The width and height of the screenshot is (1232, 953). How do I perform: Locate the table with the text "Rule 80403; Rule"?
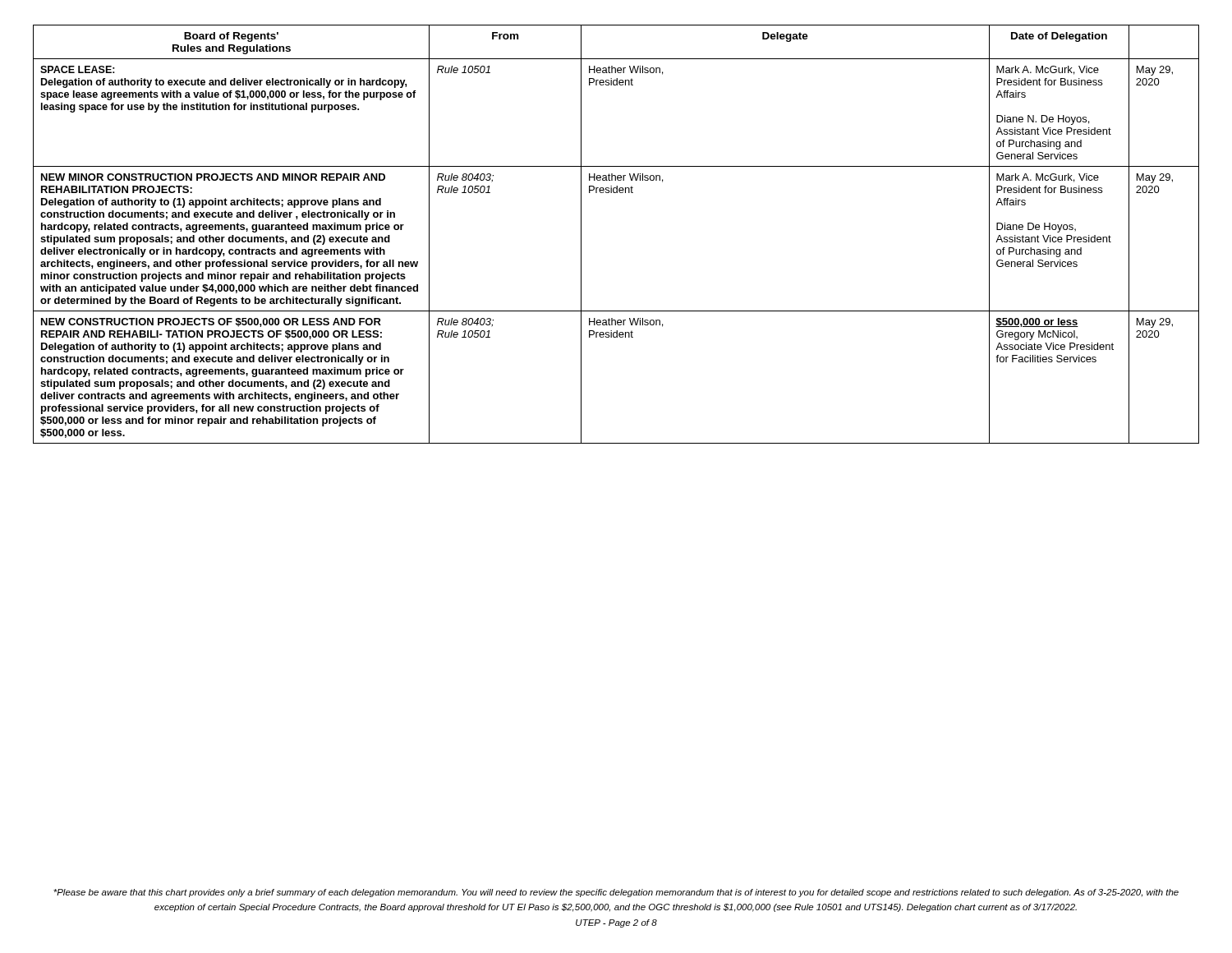pos(616,234)
